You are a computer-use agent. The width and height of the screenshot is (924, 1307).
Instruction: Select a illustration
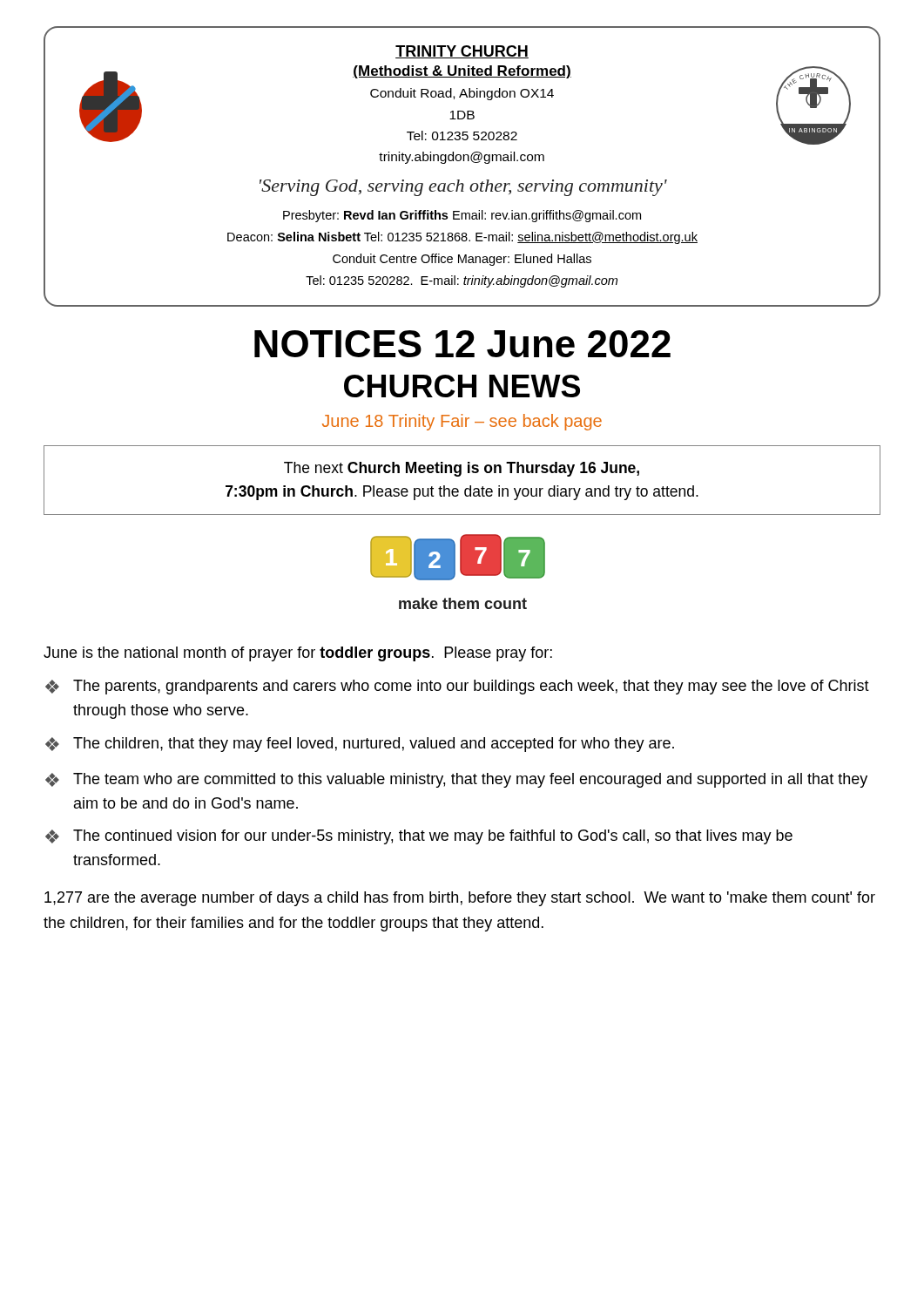462,580
